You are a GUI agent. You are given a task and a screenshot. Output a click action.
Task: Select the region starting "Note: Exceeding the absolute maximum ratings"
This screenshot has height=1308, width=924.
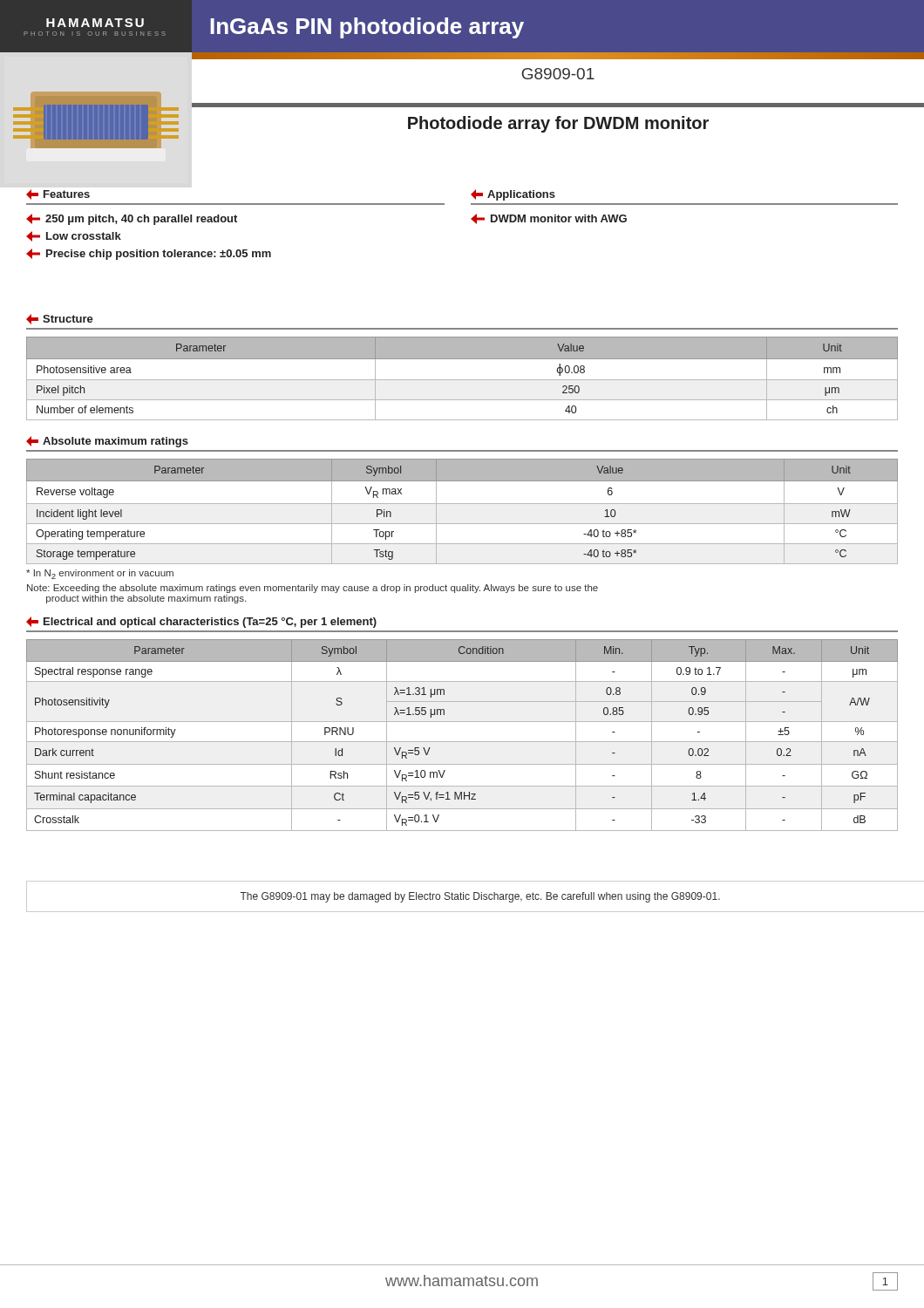click(312, 593)
